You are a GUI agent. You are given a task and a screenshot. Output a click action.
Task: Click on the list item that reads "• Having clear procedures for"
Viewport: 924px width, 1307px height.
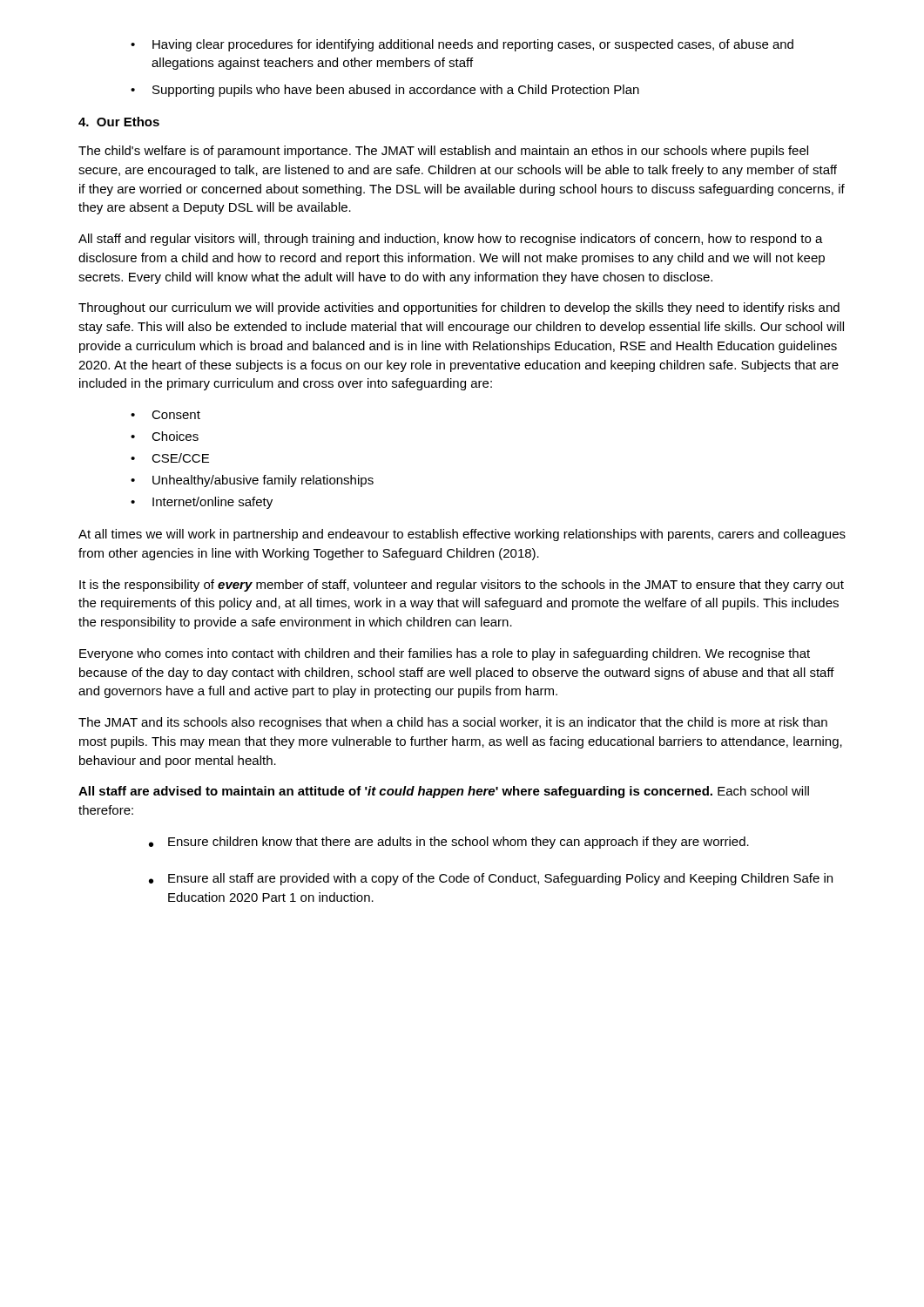click(x=488, y=53)
